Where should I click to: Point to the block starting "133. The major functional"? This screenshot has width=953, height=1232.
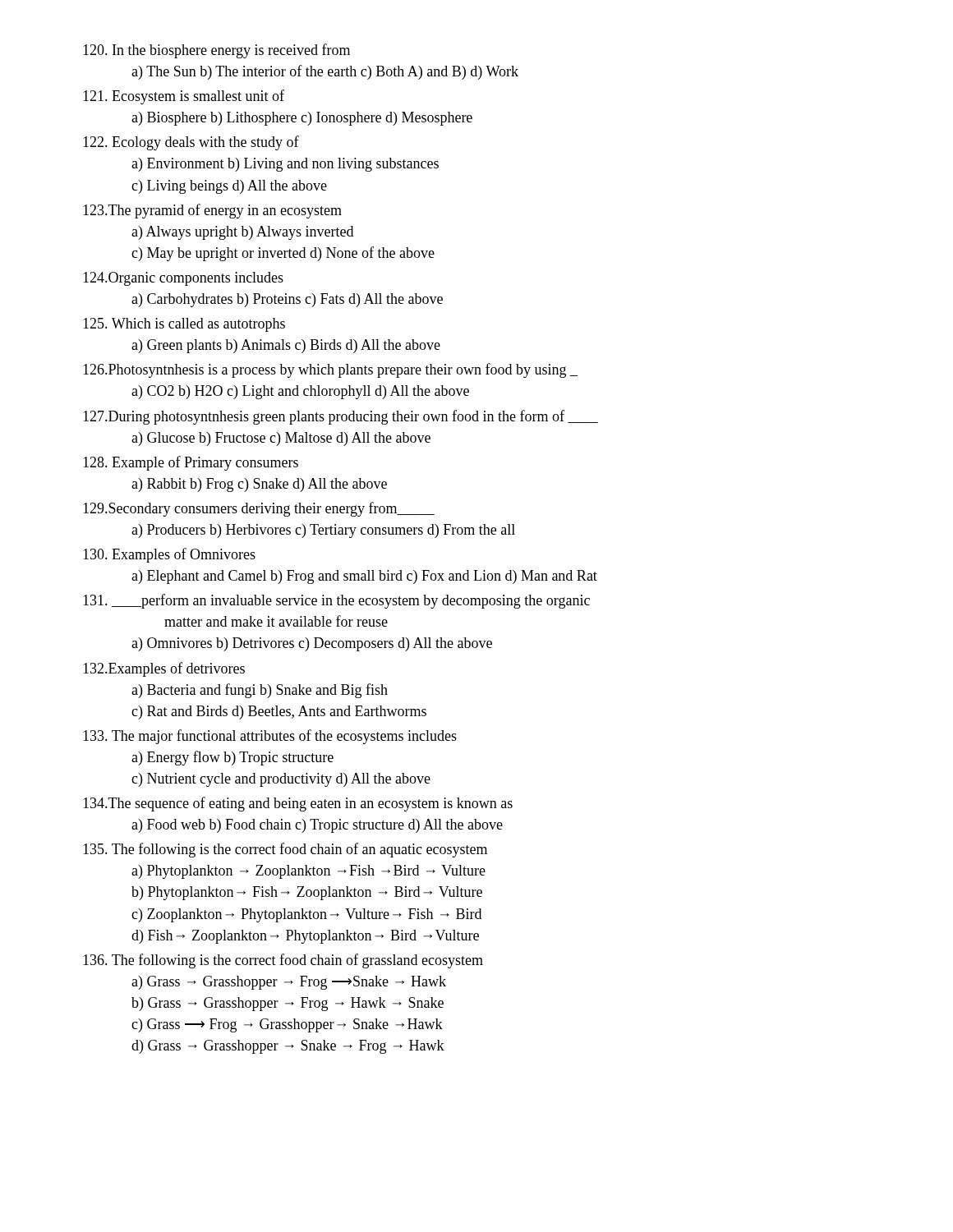tap(270, 757)
